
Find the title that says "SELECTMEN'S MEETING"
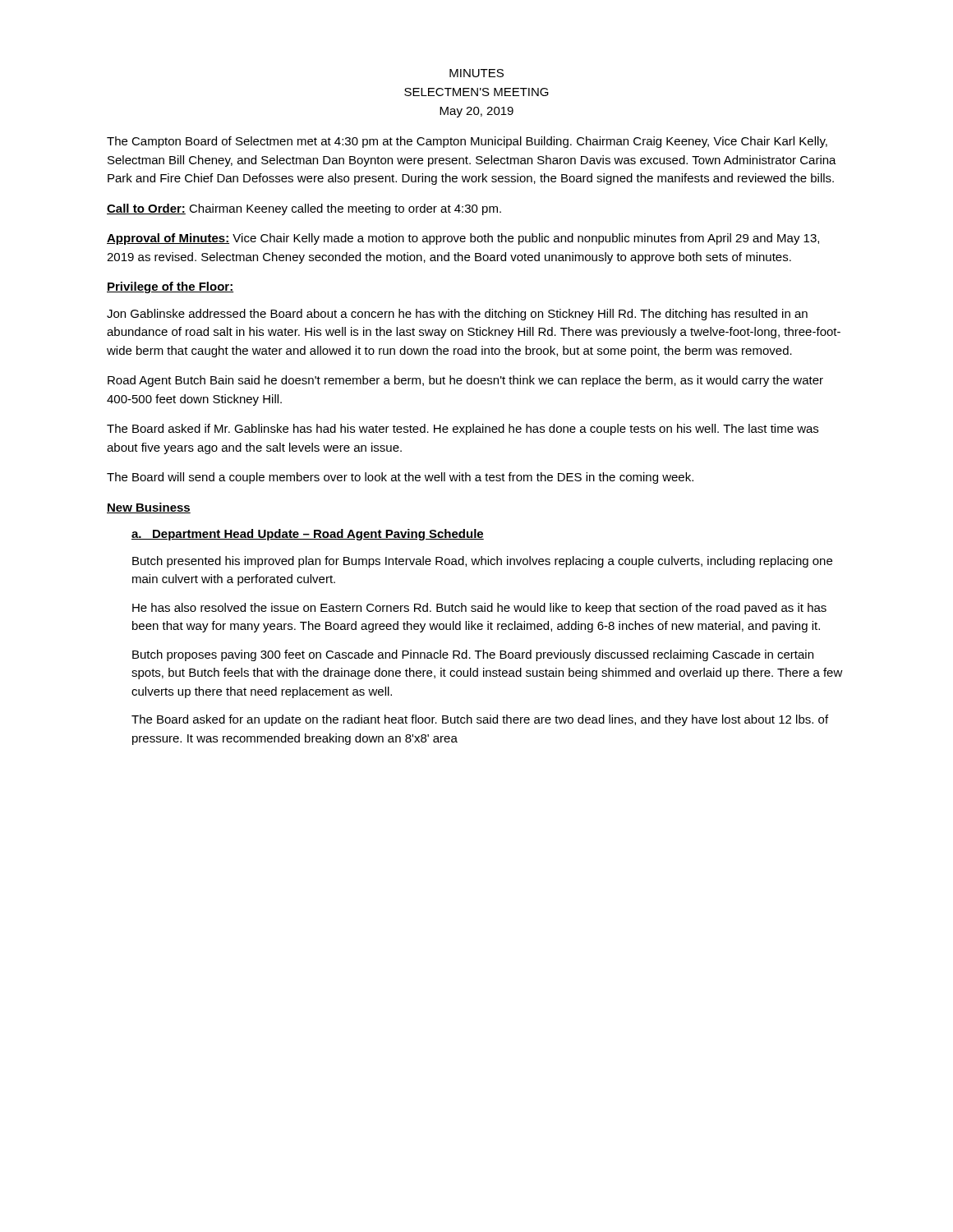[x=476, y=92]
